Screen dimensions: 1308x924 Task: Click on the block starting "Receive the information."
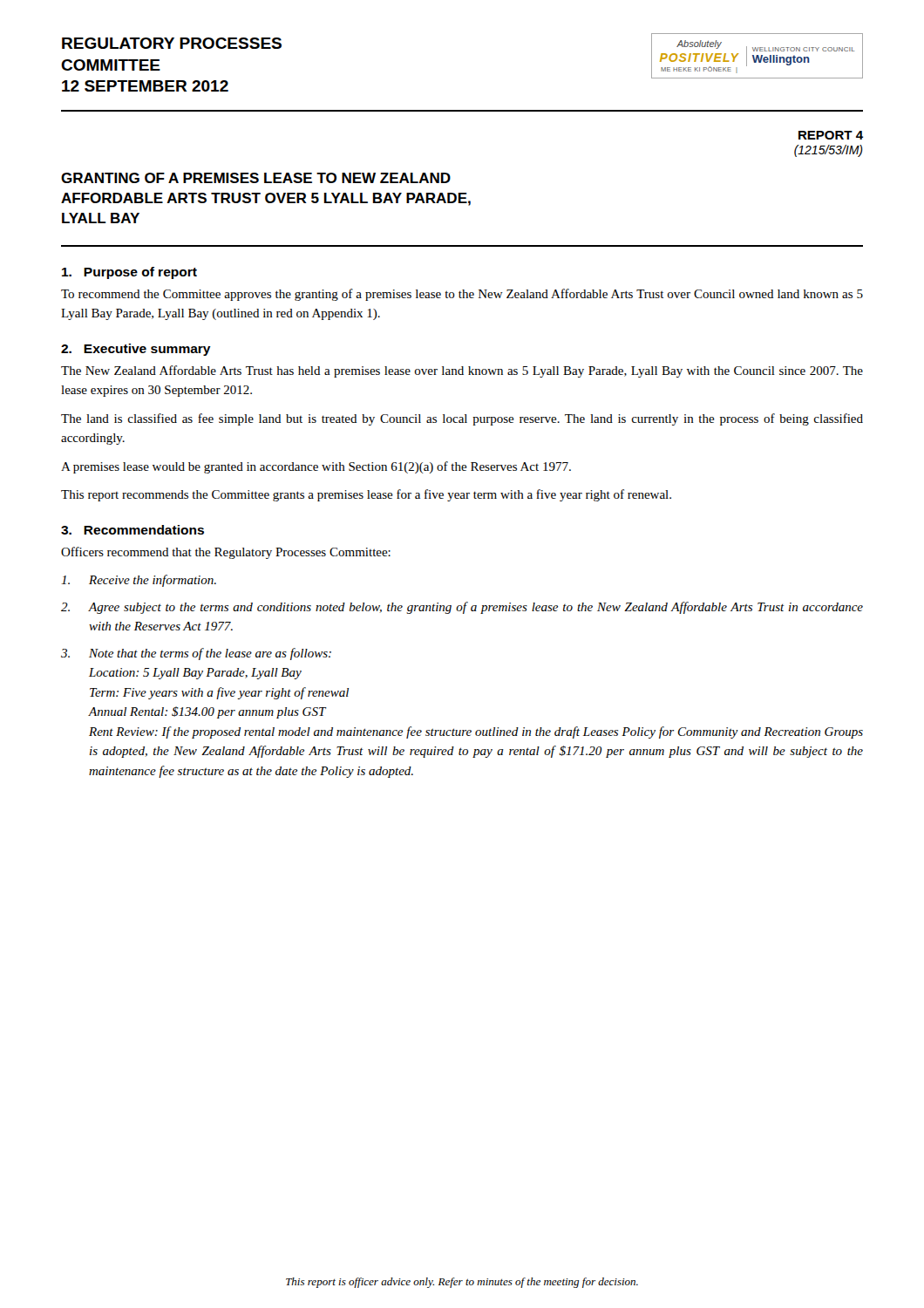pyautogui.click(x=139, y=581)
